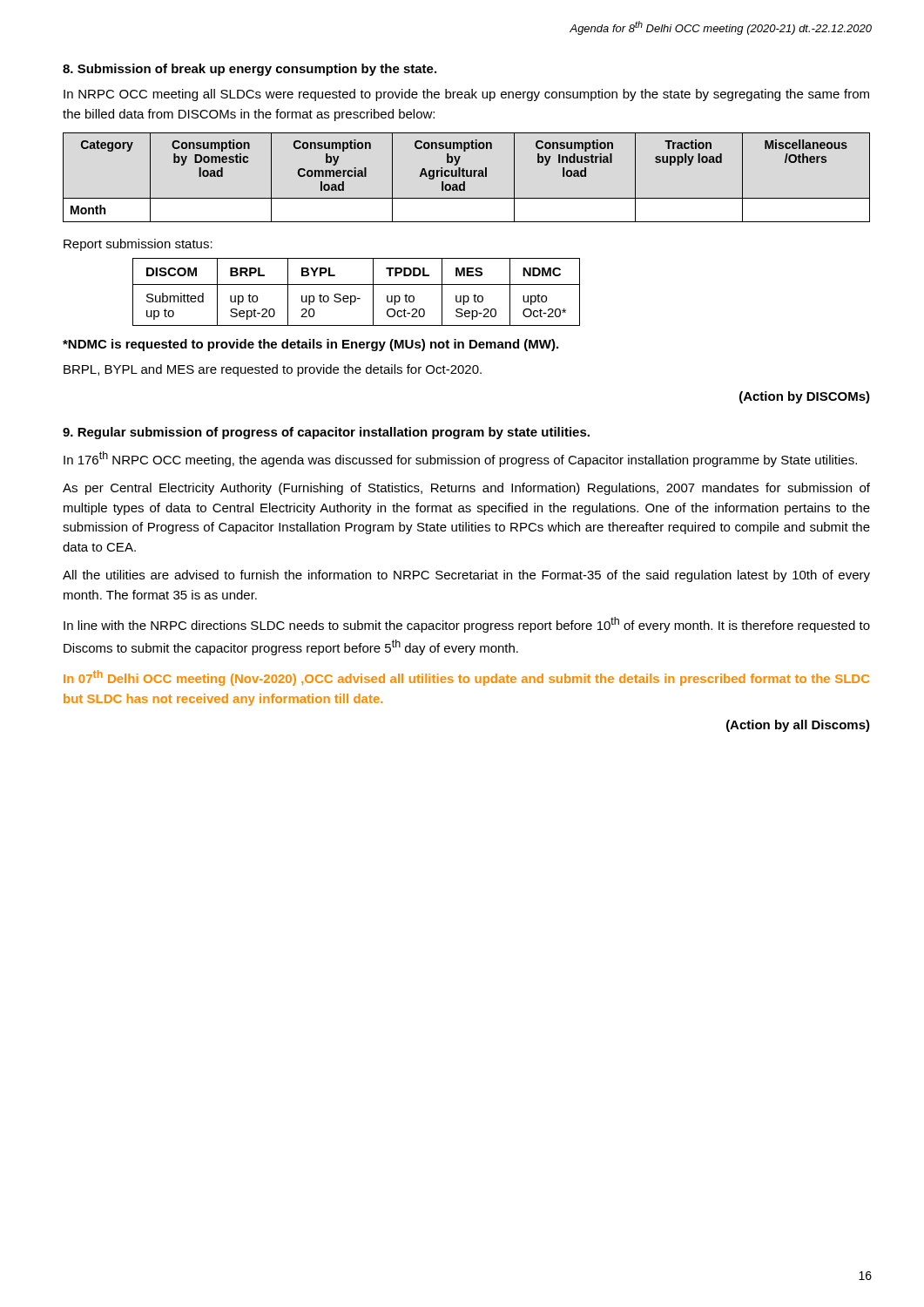The image size is (924, 1307).
Task: Select the text block that says "NDMC is requested to provide the details"
Action: (x=311, y=344)
